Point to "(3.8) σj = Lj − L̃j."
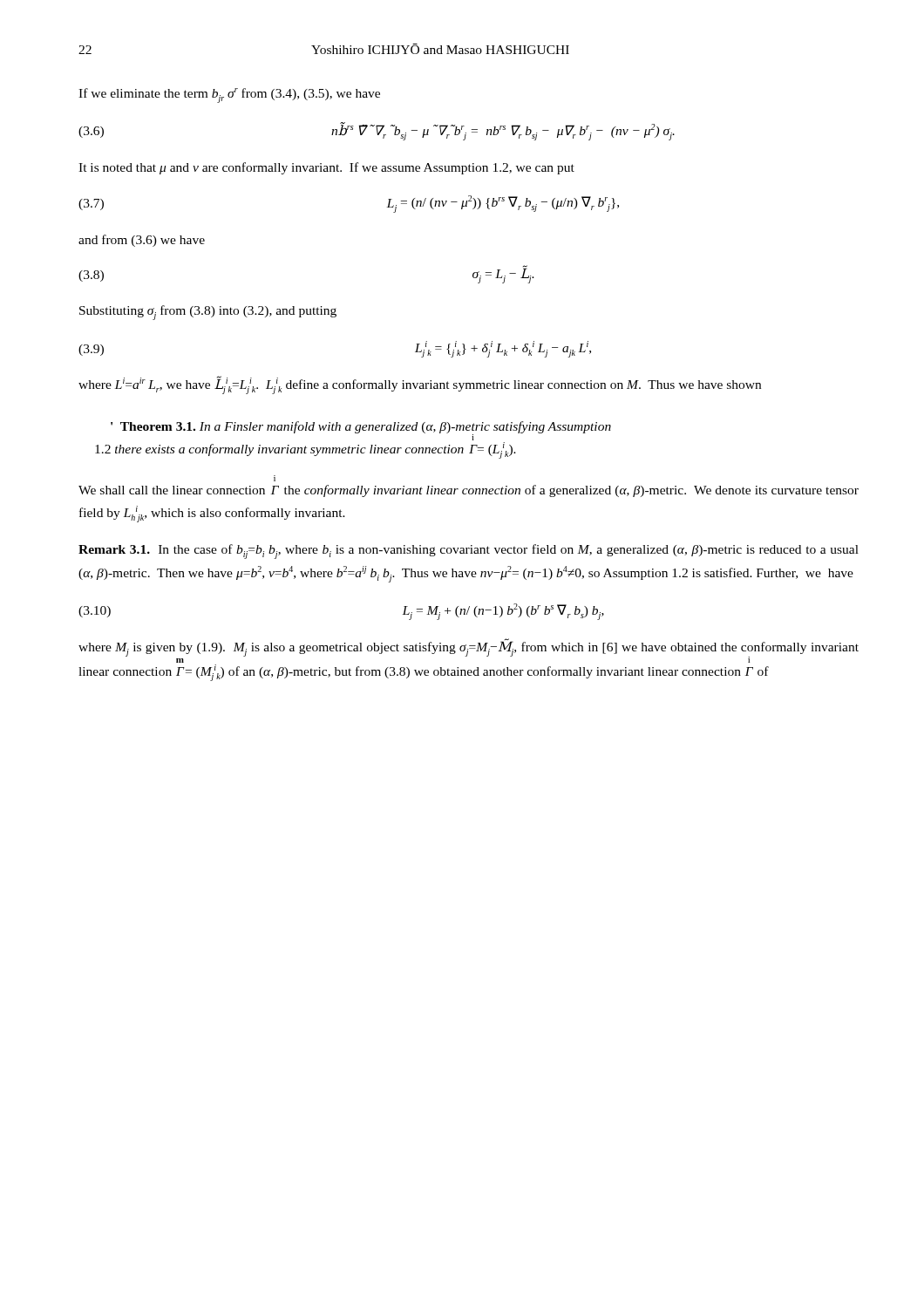The width and height of the screenshot is (924, 1308). pyautogui.click(x=469, y=275)
